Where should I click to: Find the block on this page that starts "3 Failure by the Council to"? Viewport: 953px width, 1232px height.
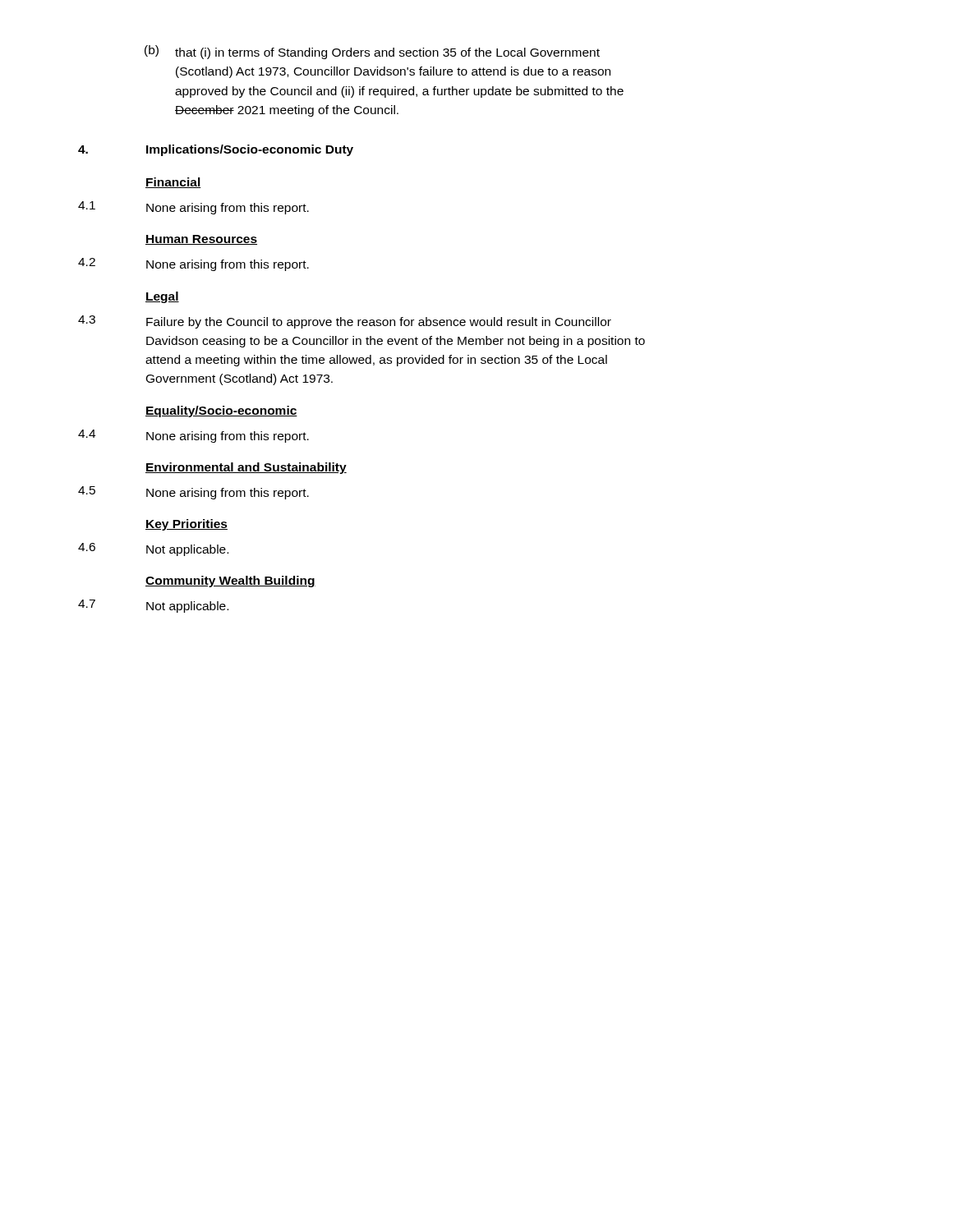click(362, 350)
